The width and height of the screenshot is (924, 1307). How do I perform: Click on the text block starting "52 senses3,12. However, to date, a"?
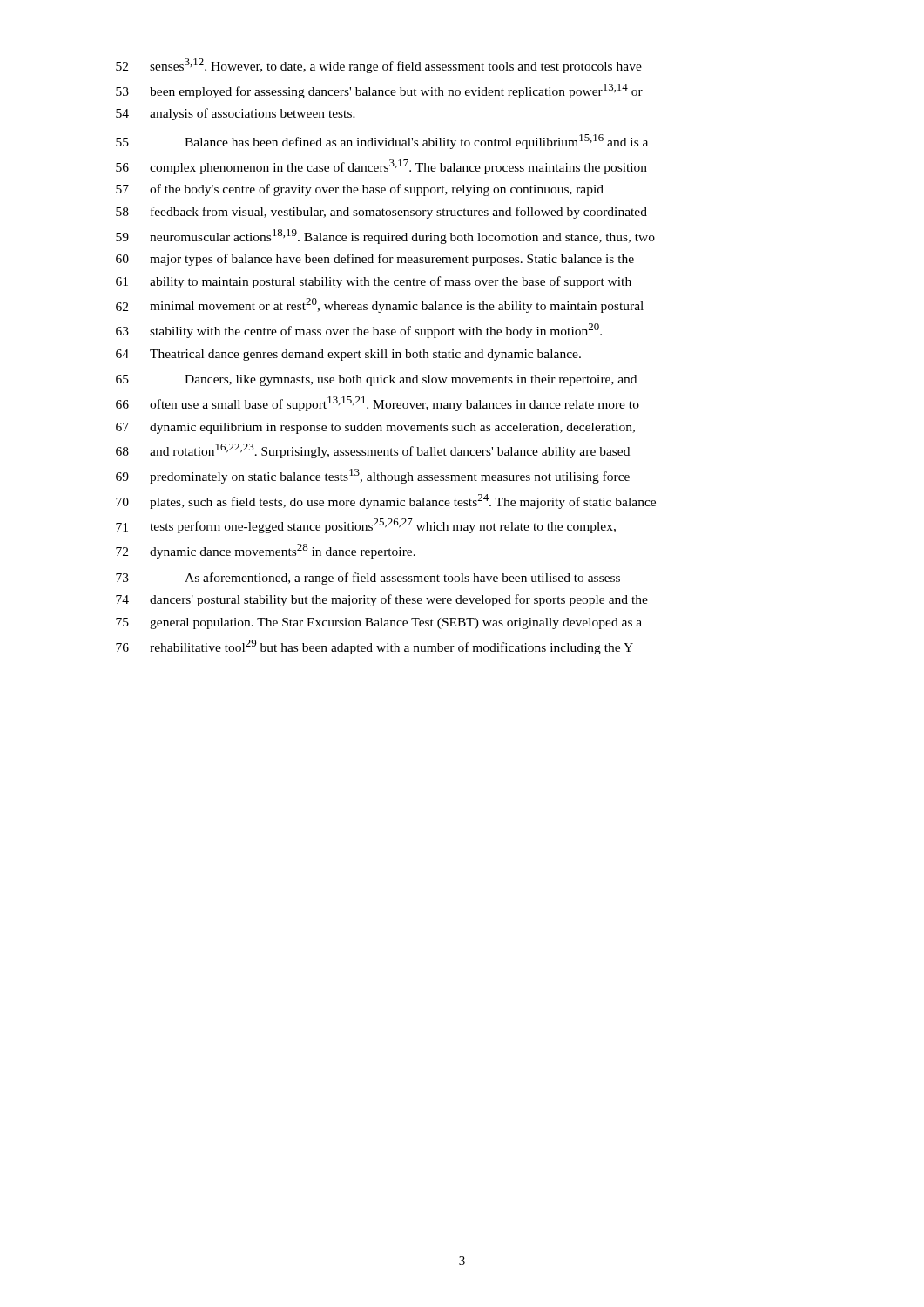pyautogui.click(x=470, y=88)
